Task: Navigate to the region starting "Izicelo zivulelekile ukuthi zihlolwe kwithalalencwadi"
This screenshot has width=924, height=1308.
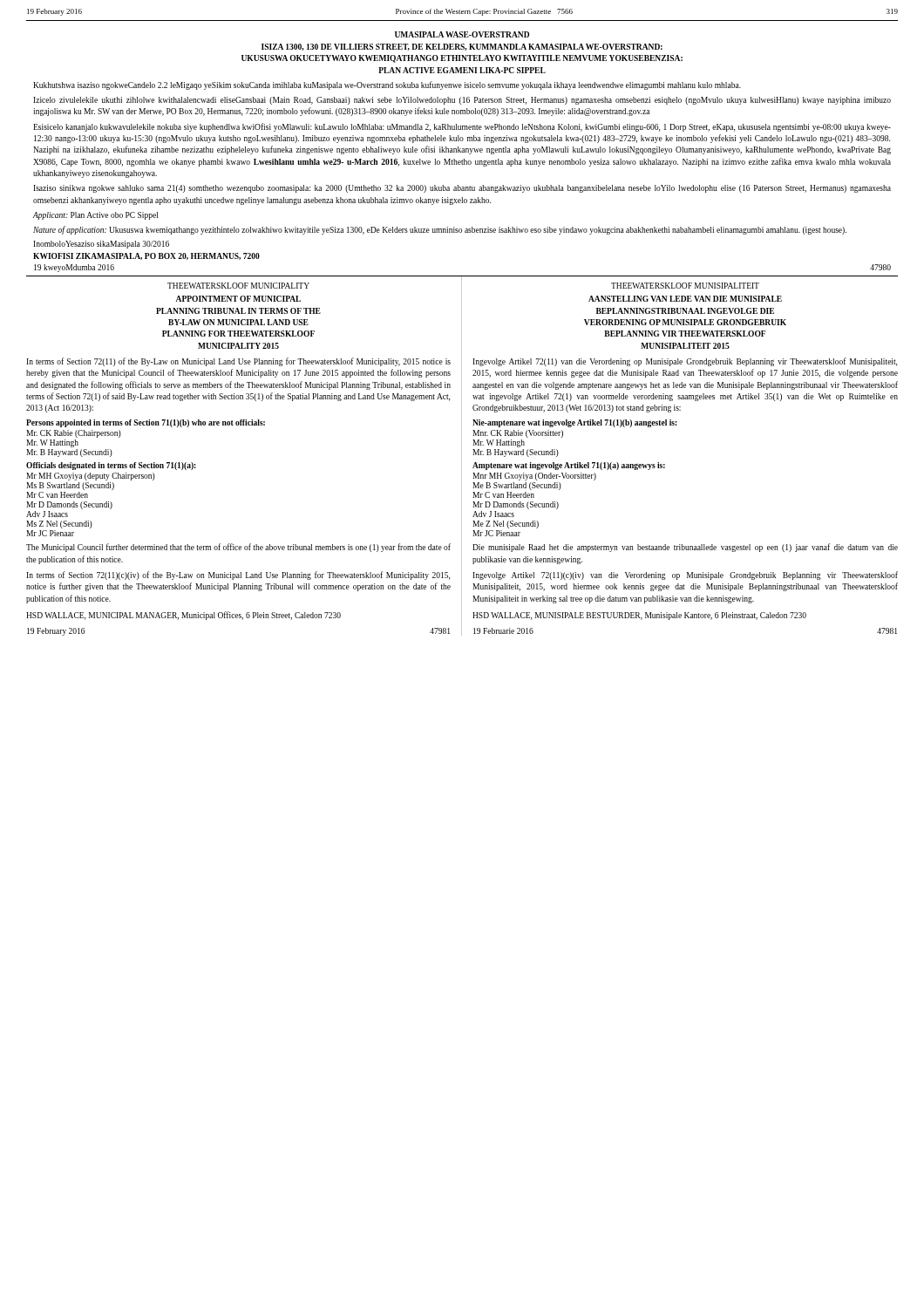Action: pos(462,106)
